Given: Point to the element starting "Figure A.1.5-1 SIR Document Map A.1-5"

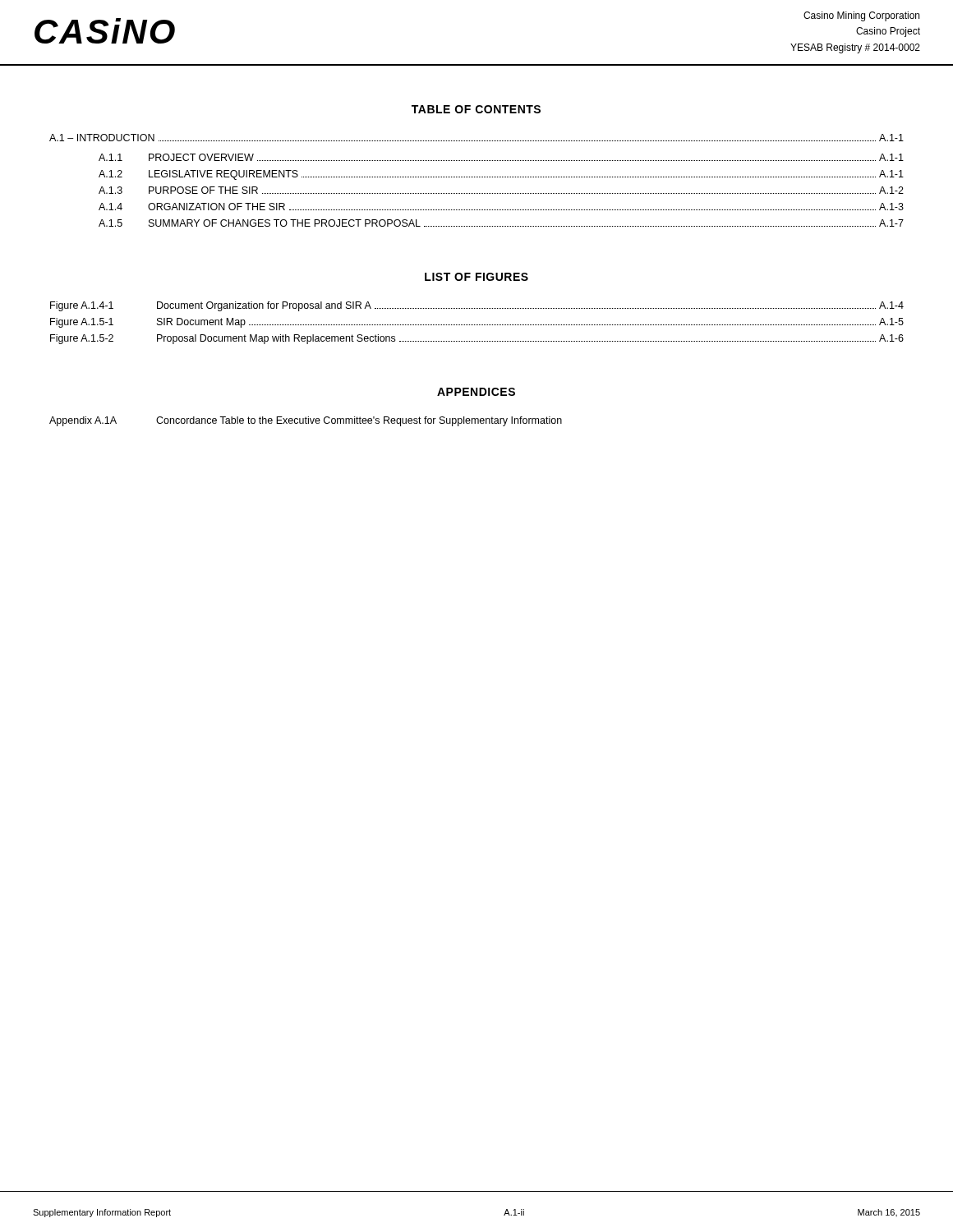Looking at the screenshot, I should tap(476, 322).
